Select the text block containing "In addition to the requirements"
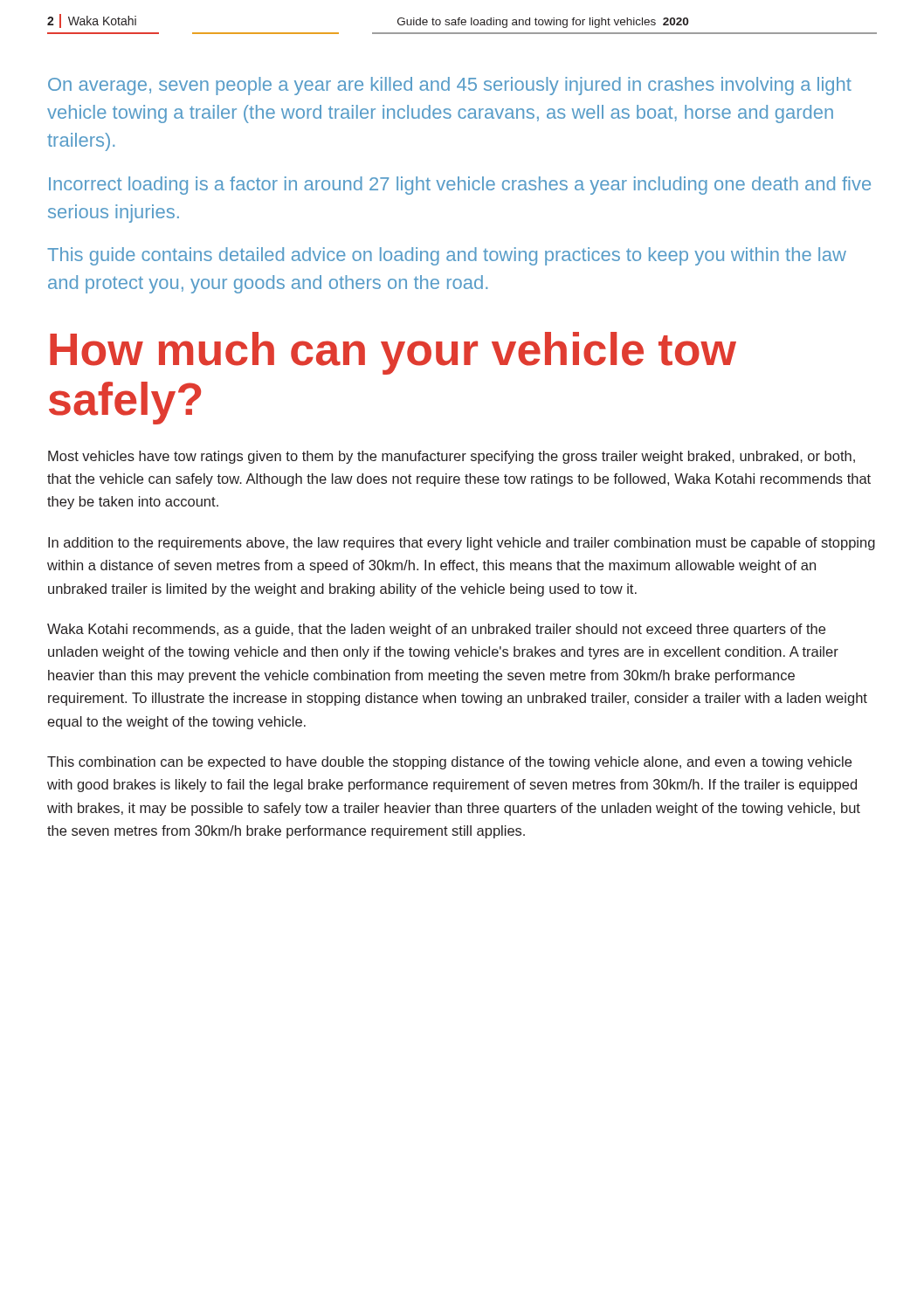The height and width of the screenshot is (1310, 924). (x=462, y=565)
